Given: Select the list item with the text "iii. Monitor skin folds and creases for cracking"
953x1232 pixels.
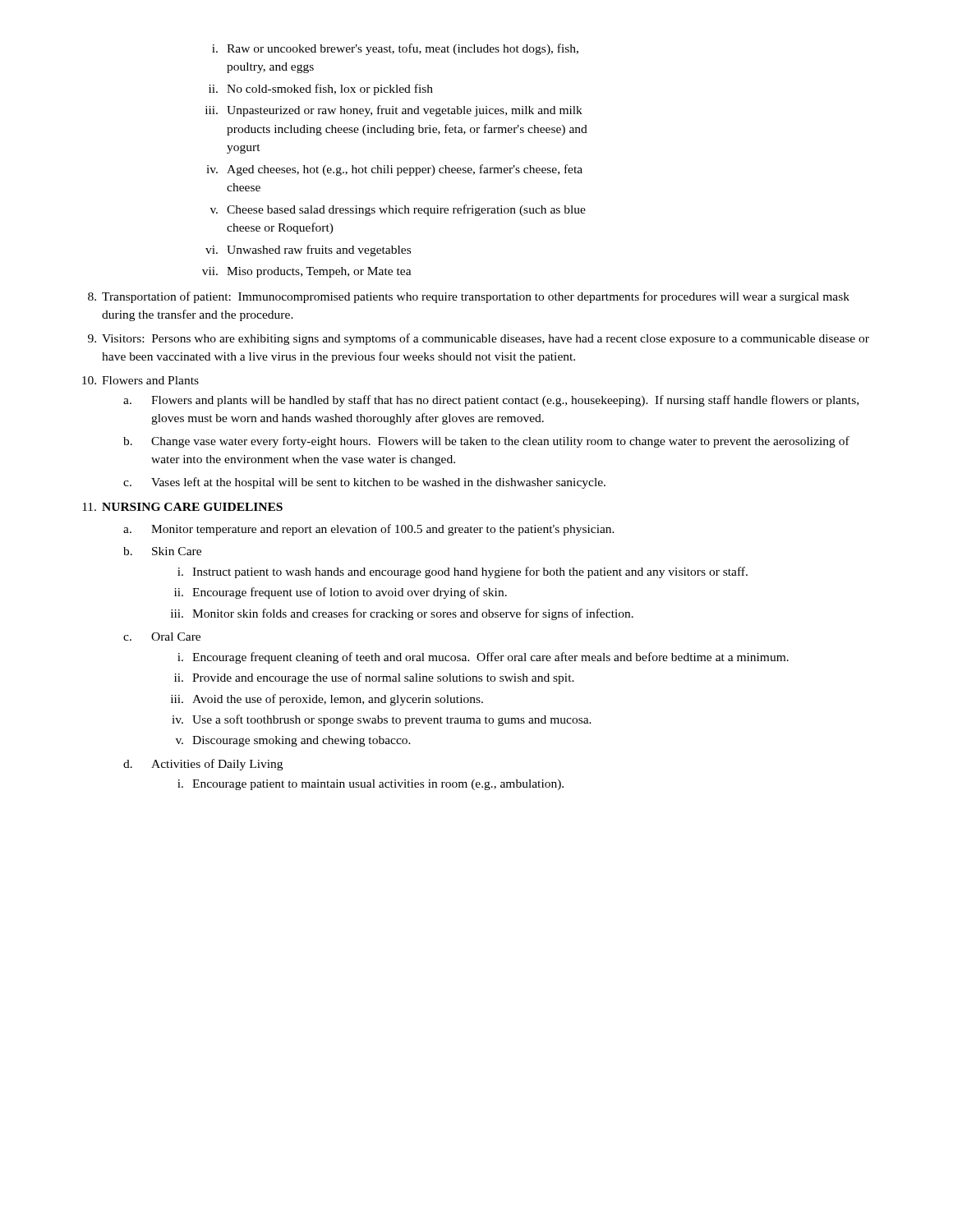Looking at the screenshot, I should pos(507,613).
